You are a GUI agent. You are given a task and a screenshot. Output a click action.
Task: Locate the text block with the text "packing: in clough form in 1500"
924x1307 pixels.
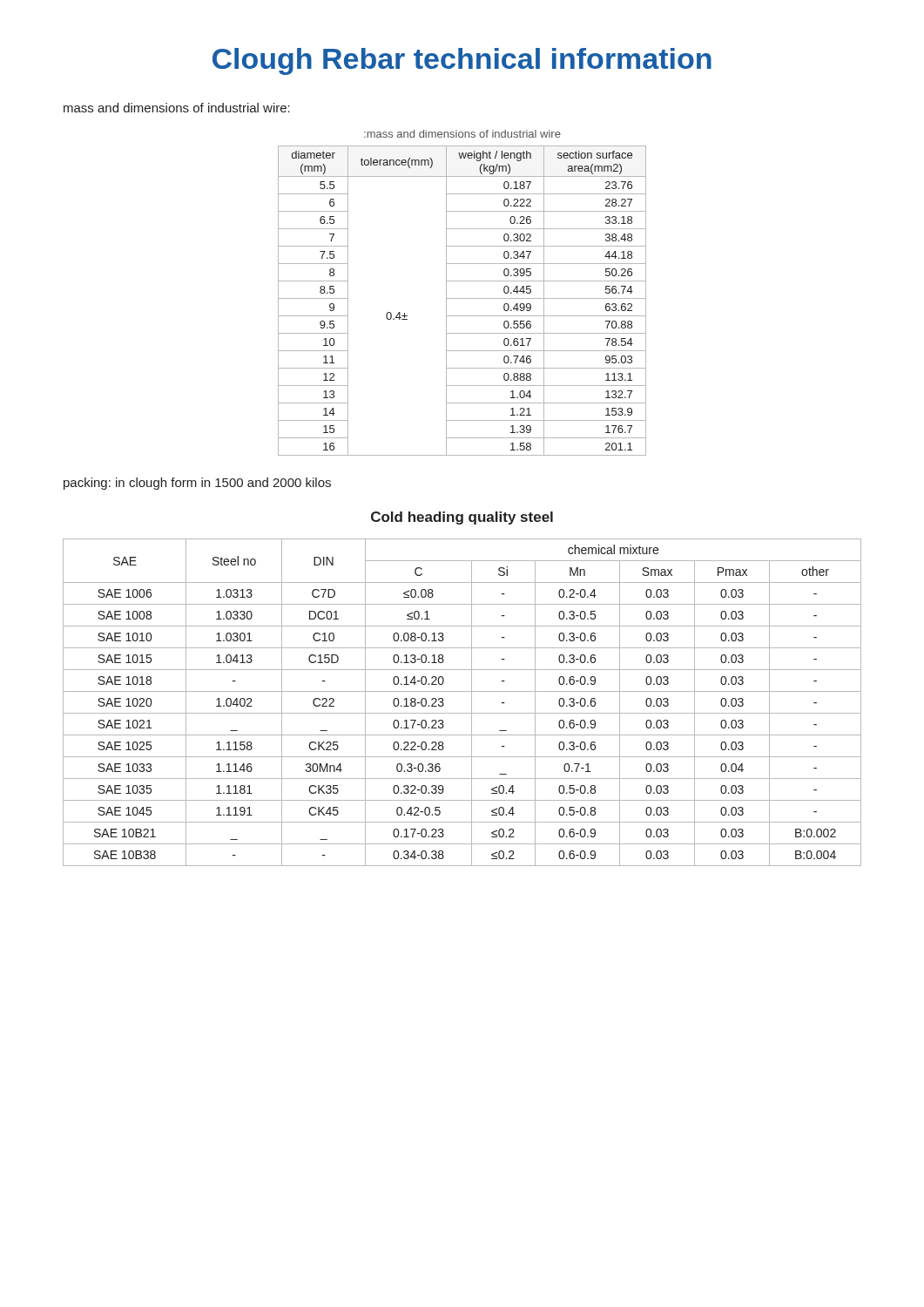point(197,482)
